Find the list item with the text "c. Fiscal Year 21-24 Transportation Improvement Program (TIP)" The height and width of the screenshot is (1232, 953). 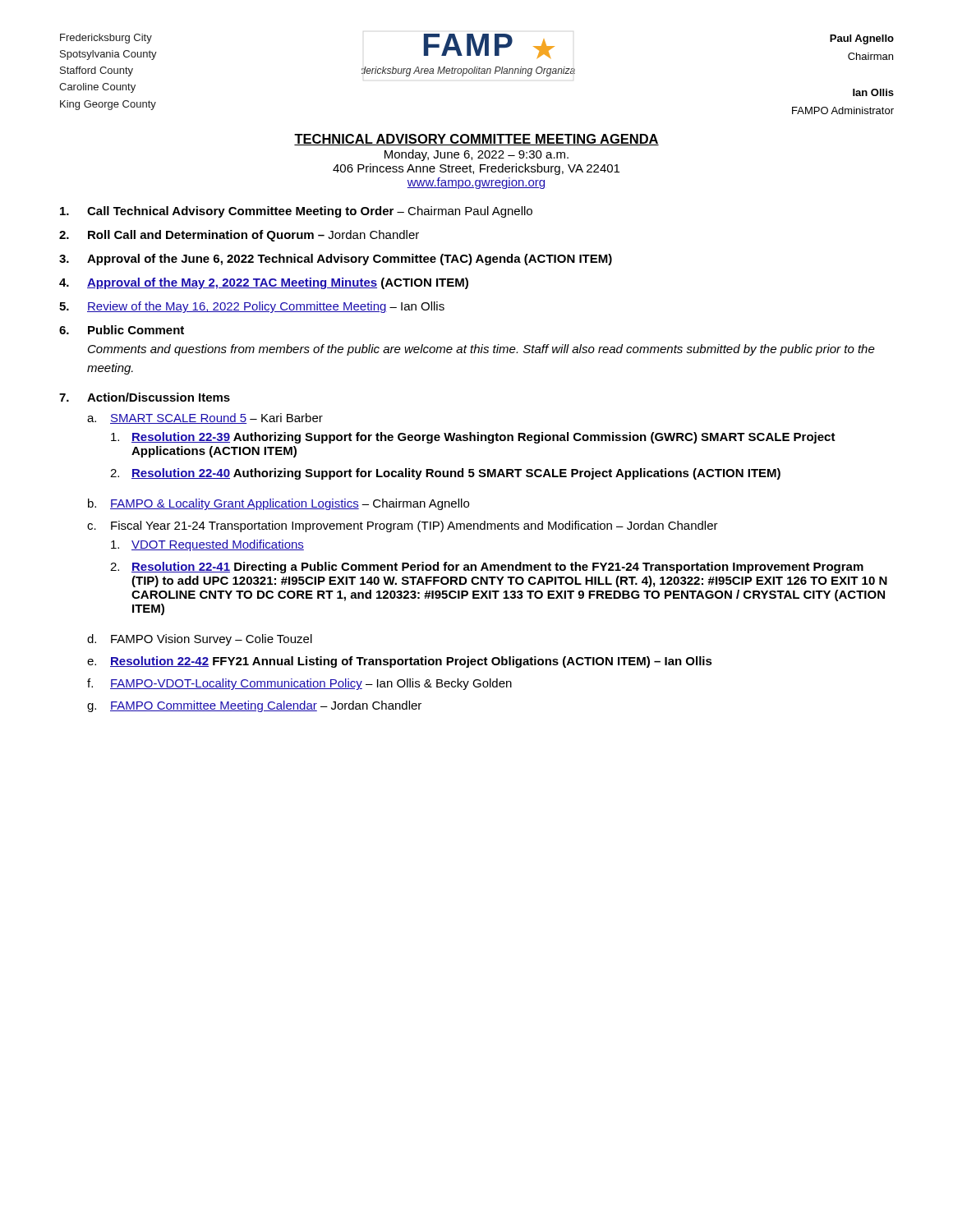pyautogui.click(x=490, y=571)
